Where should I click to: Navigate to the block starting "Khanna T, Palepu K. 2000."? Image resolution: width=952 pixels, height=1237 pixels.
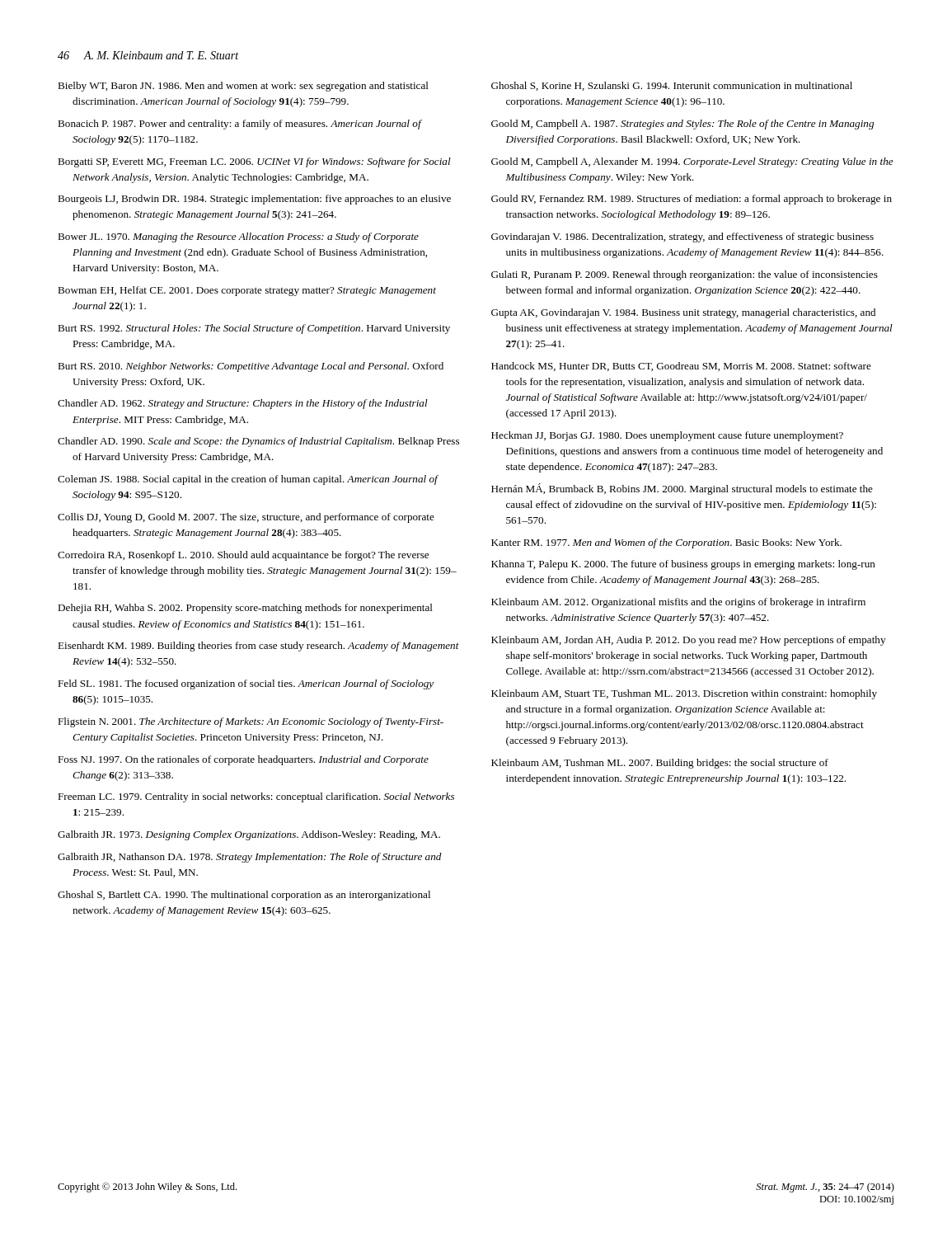tap(683, 572)
